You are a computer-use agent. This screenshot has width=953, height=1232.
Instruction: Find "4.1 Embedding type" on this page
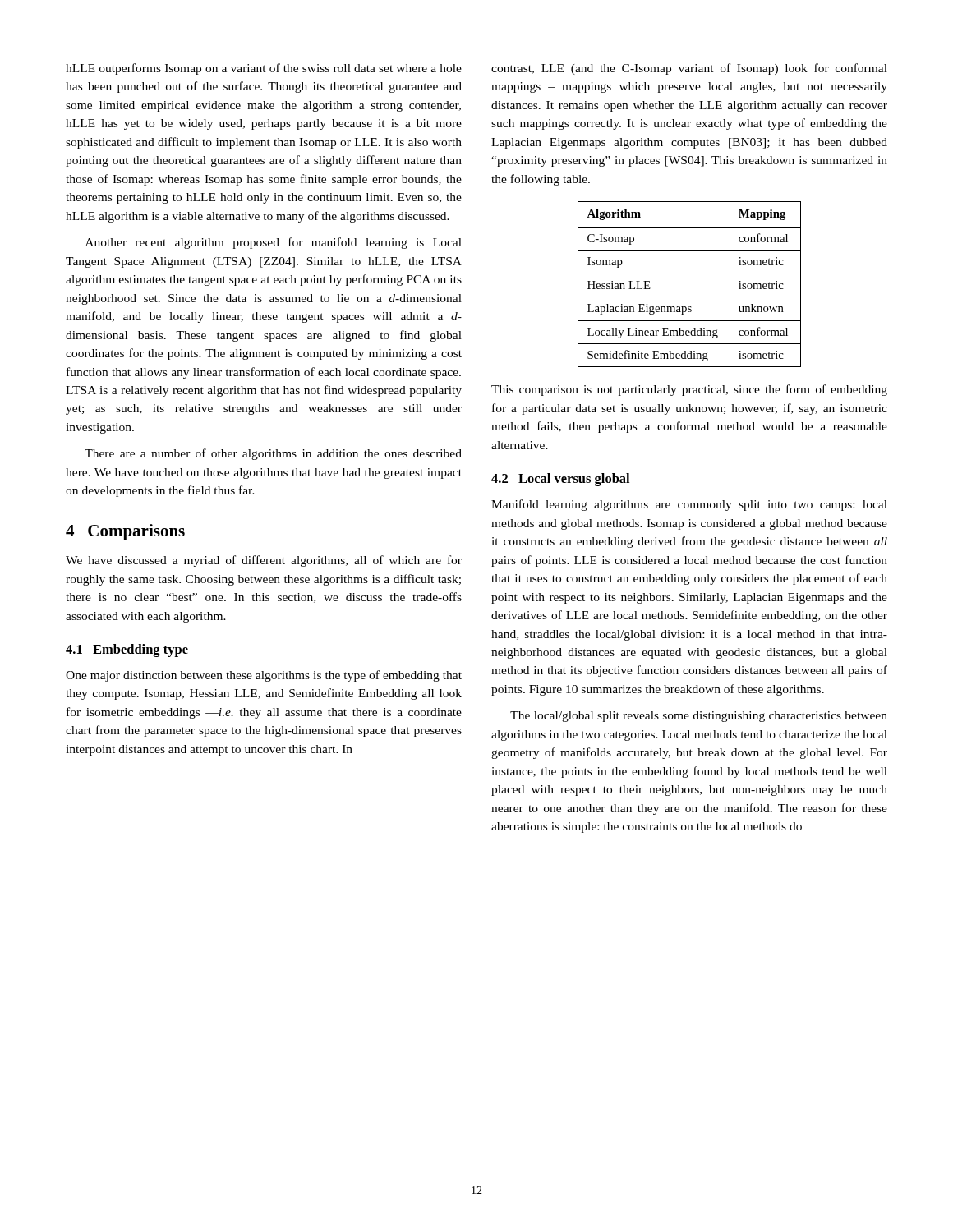127,649
